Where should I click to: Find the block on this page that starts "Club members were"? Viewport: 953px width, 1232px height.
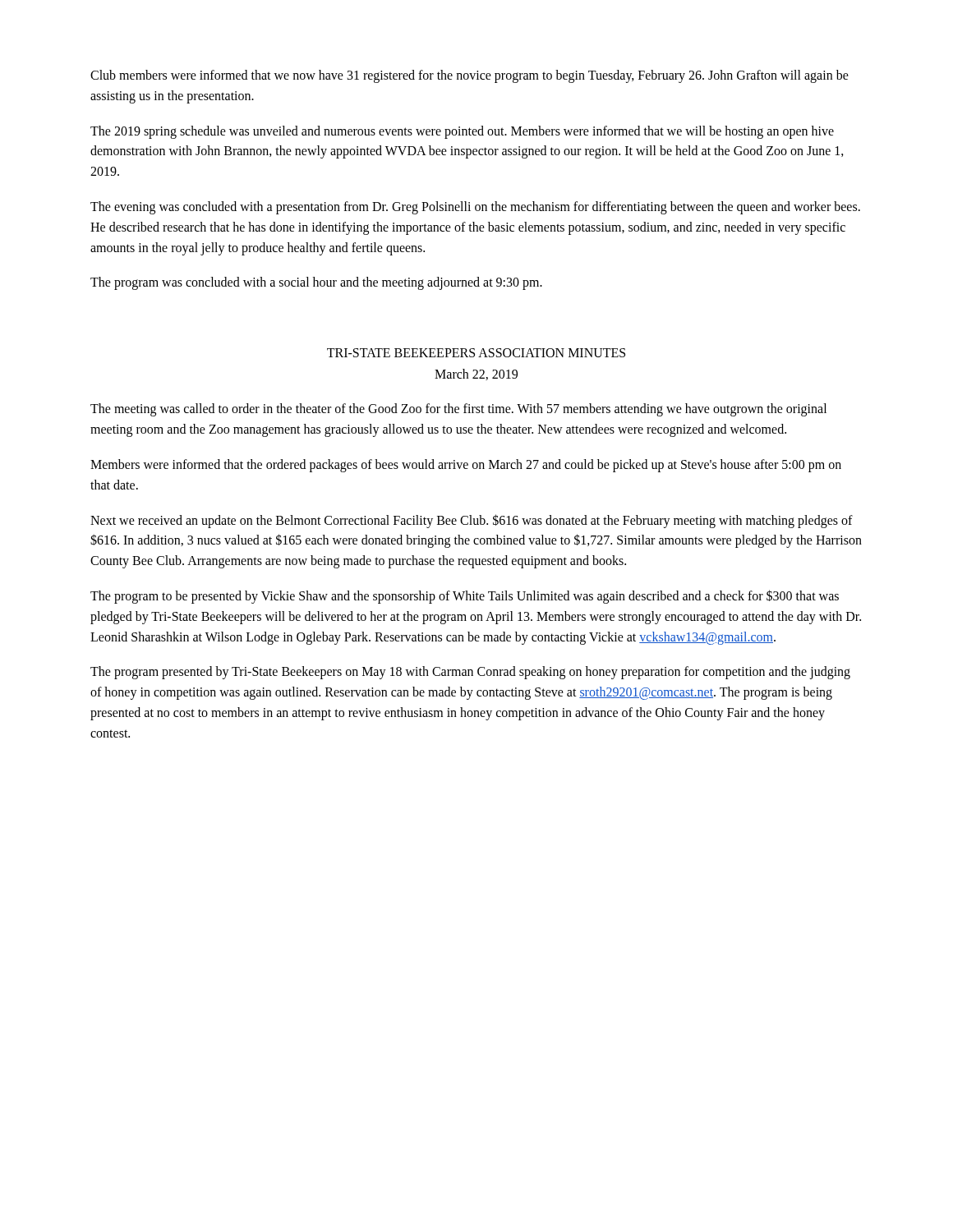[x=469, y=85]
